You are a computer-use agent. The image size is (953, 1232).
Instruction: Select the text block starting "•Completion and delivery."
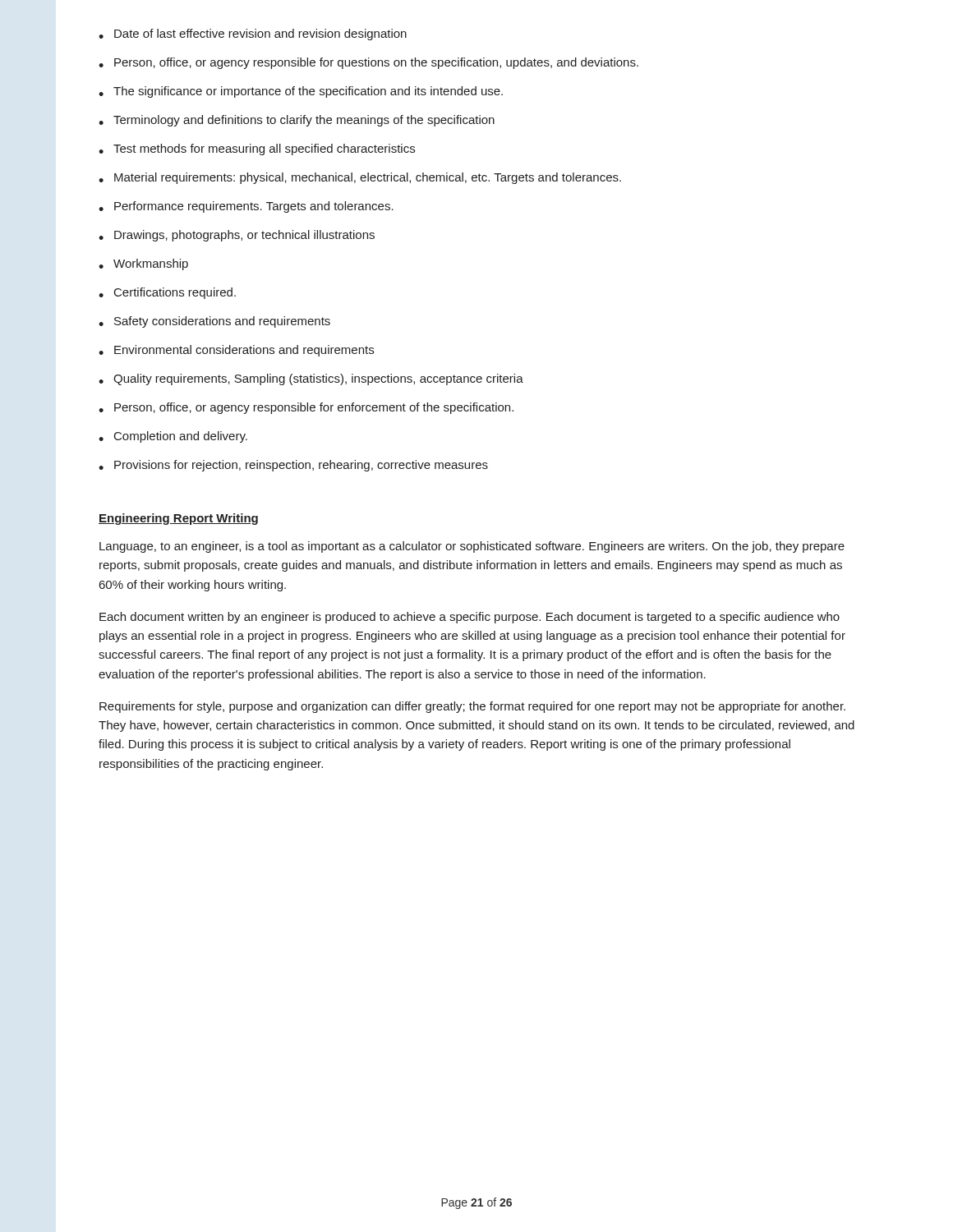pyautogui.click(x=173, y=437)
